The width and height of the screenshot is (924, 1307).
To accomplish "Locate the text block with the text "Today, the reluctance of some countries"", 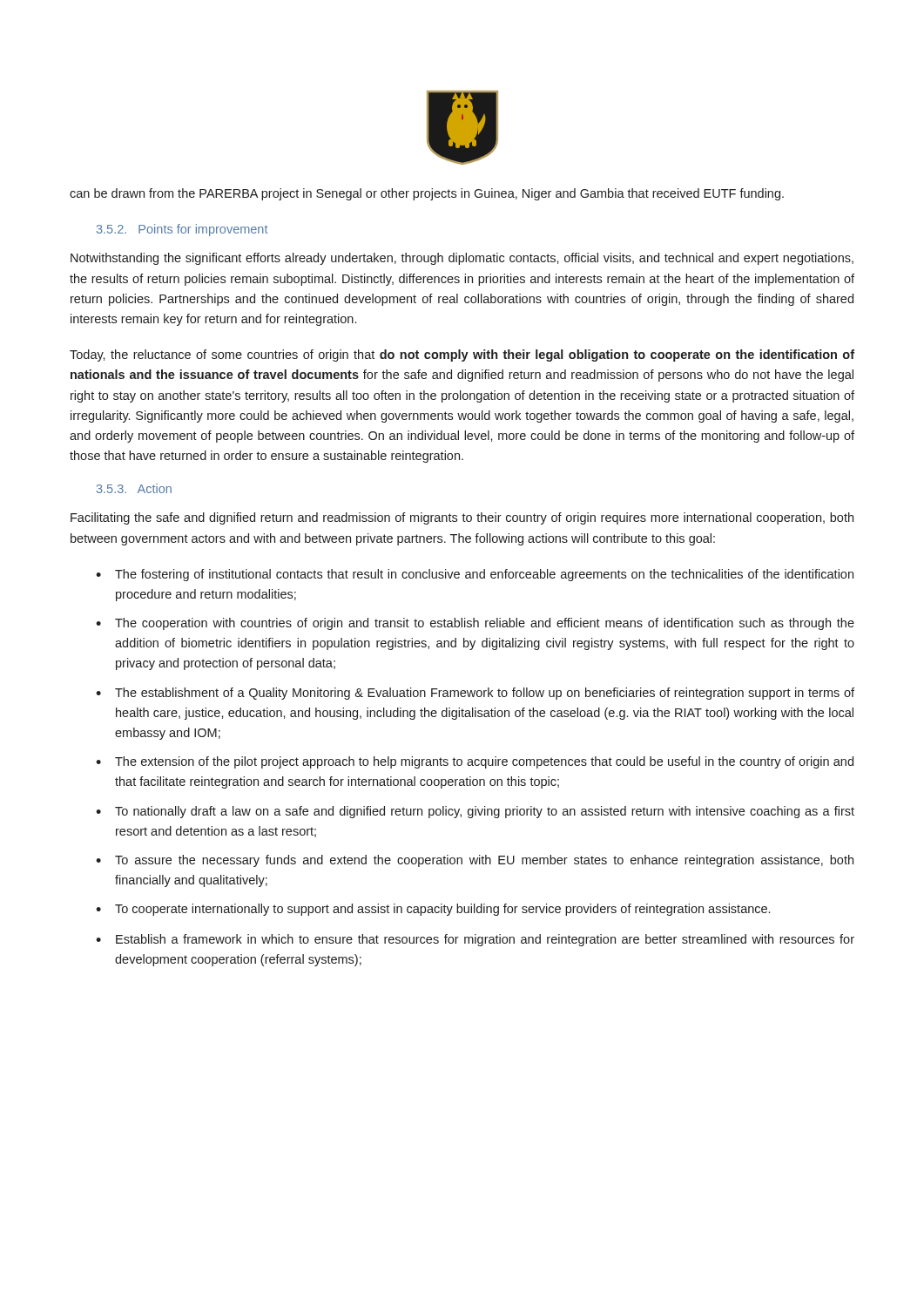I will tap(462, 405).
